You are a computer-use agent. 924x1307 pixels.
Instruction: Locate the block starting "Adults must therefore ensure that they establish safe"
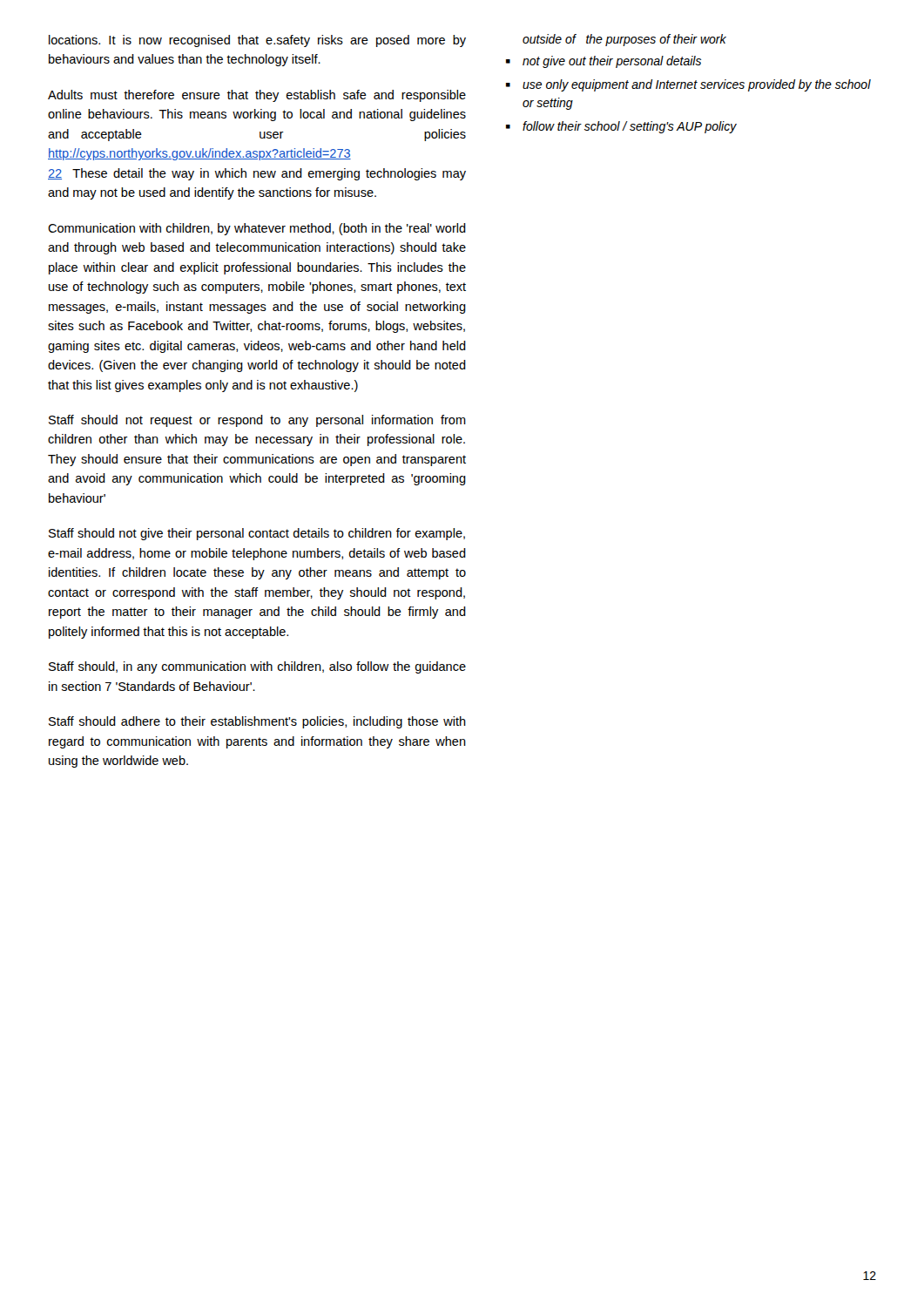point(257,144)
